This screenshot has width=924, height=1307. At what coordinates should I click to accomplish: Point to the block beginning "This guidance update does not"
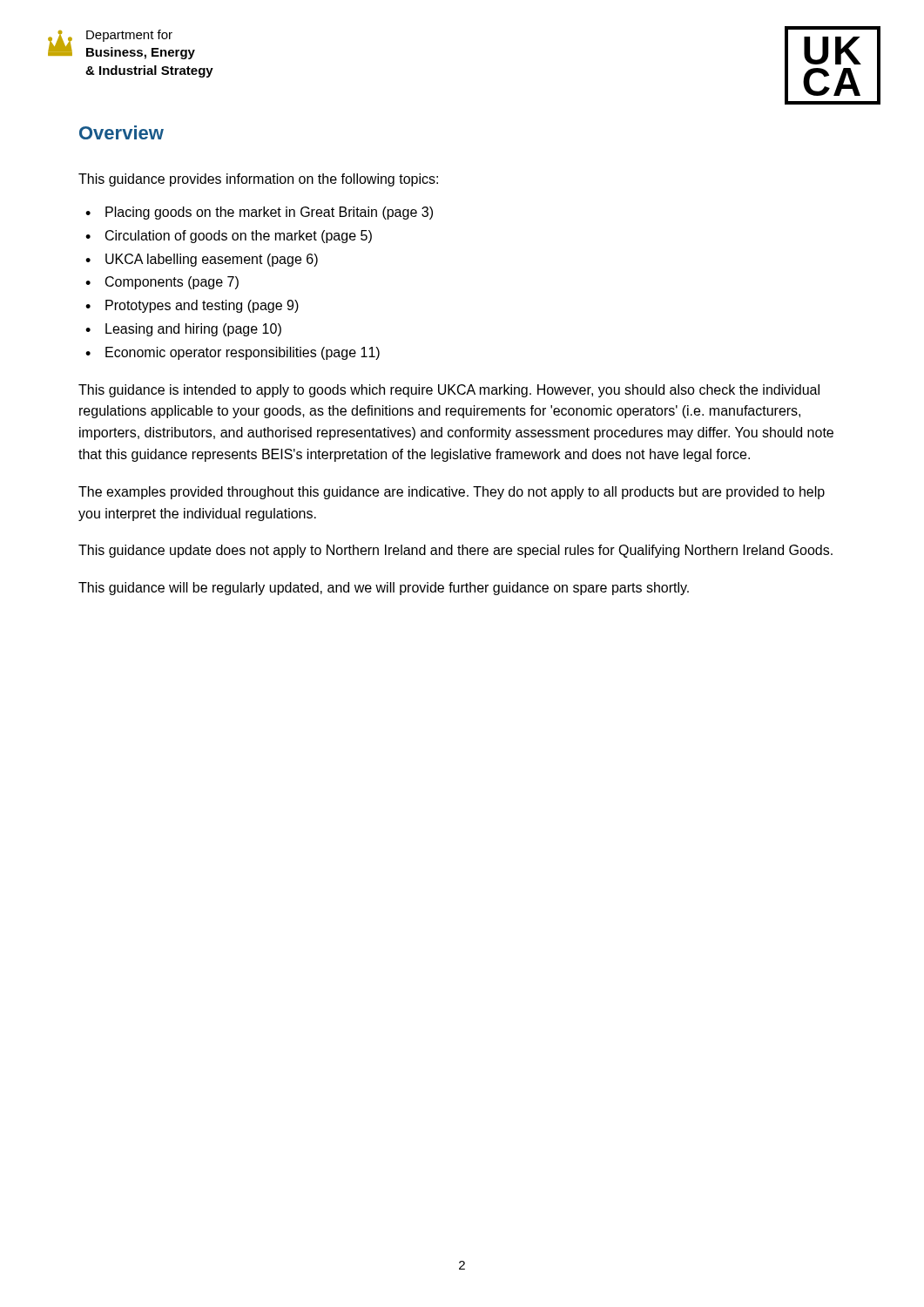point(456,551)
